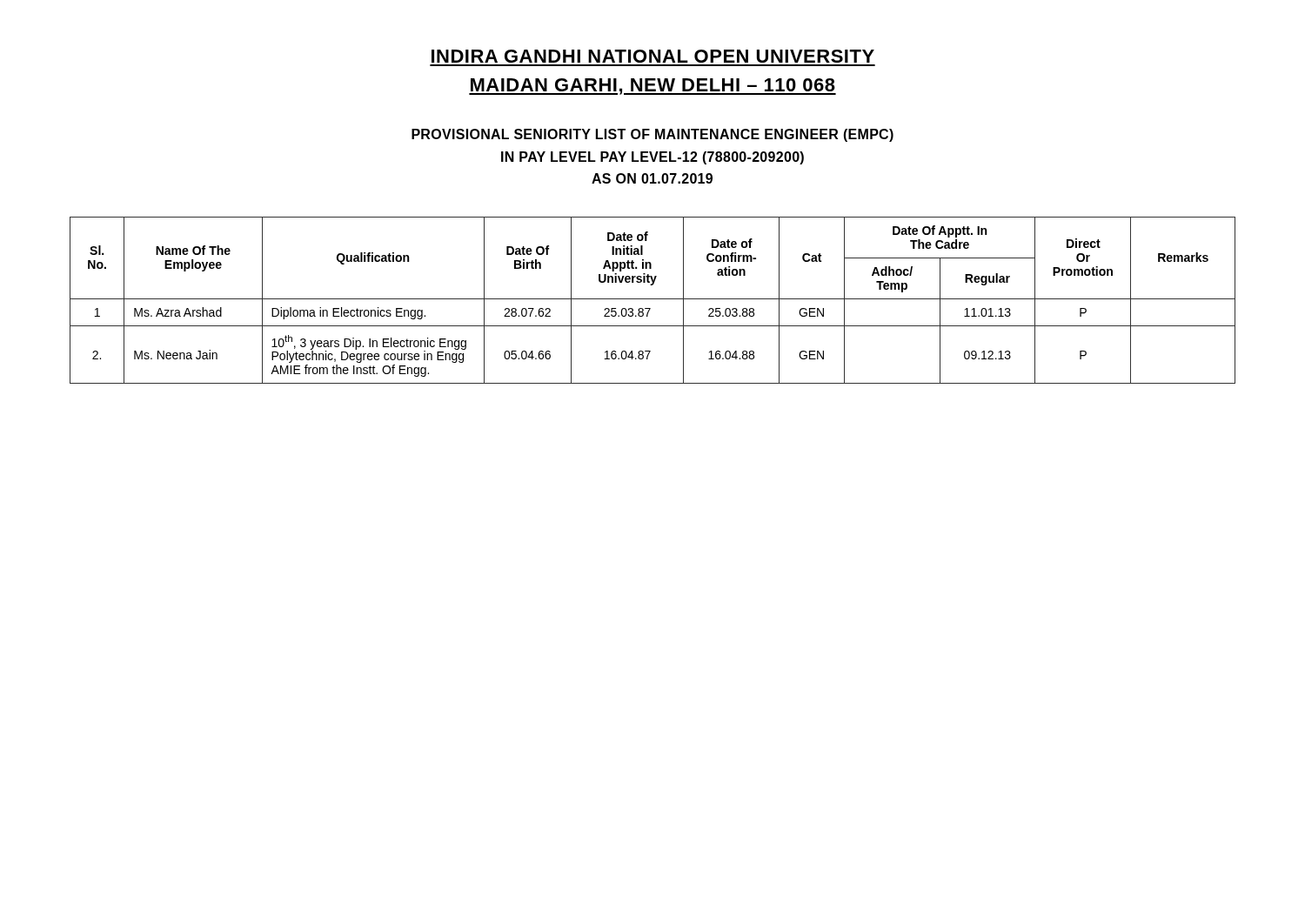
Task: Locate the table with the text "10 th ,"
Action: (x=652, y=300)
